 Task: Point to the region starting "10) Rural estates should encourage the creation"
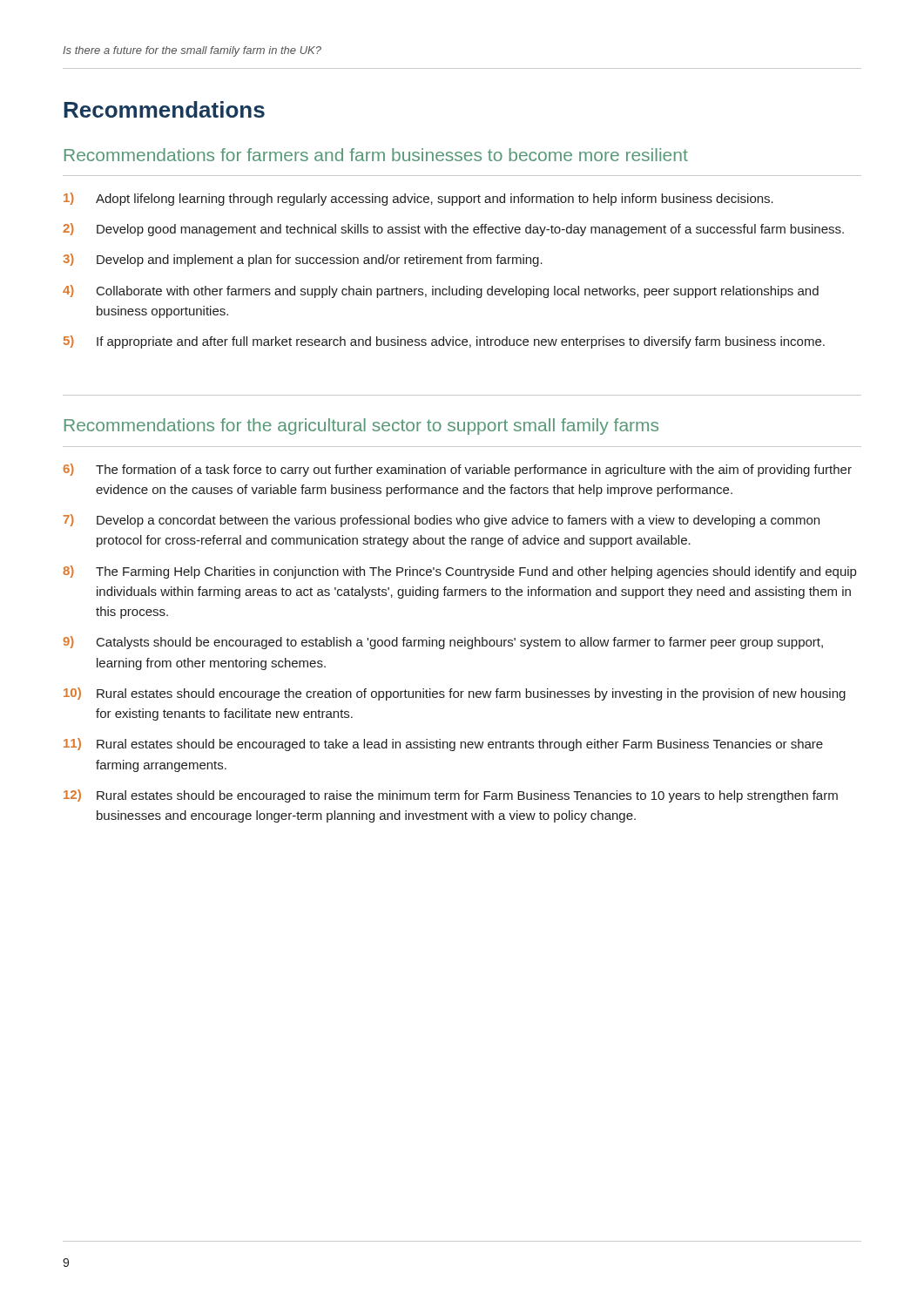point(462,703)
